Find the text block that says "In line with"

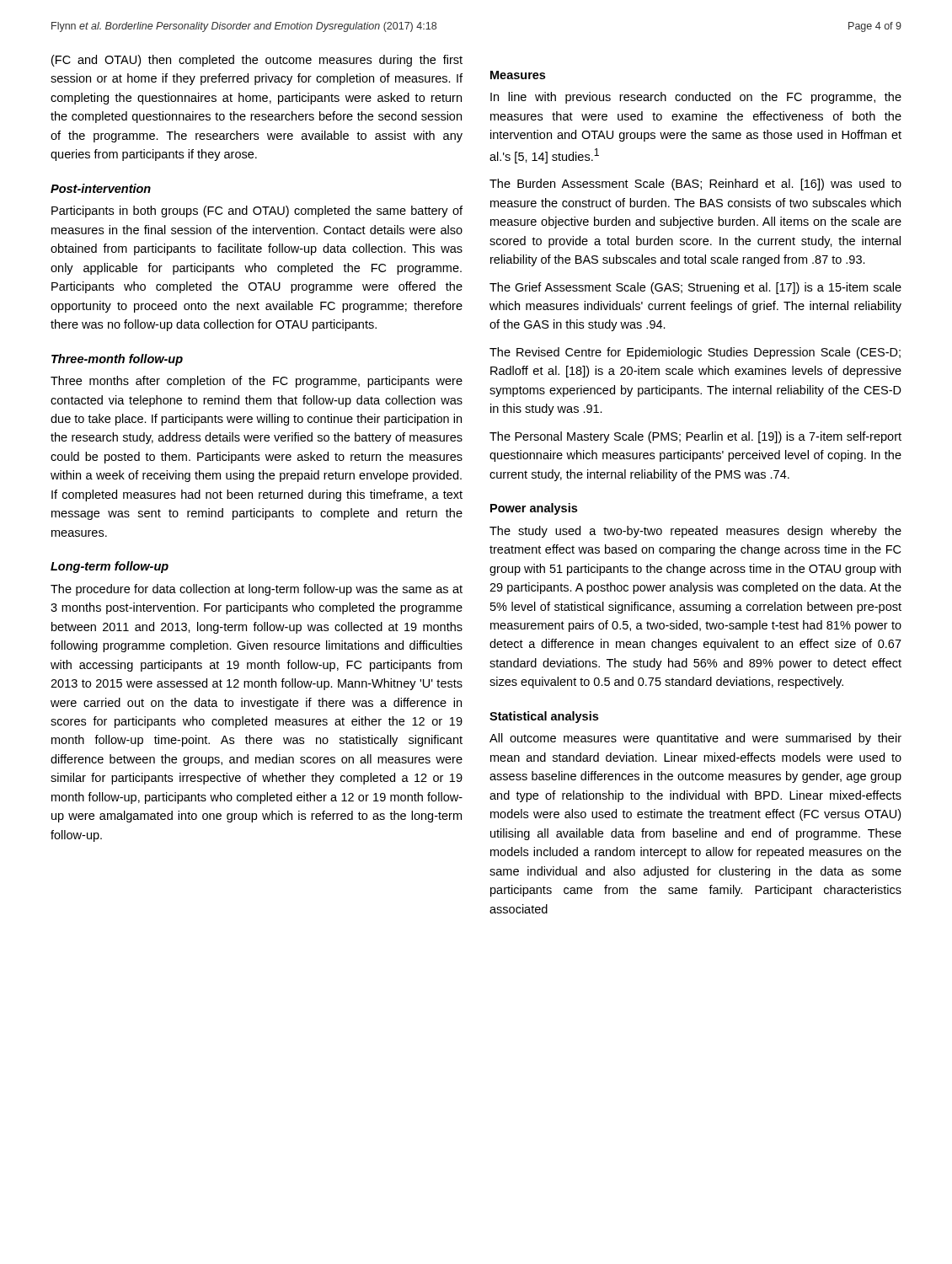695,127
